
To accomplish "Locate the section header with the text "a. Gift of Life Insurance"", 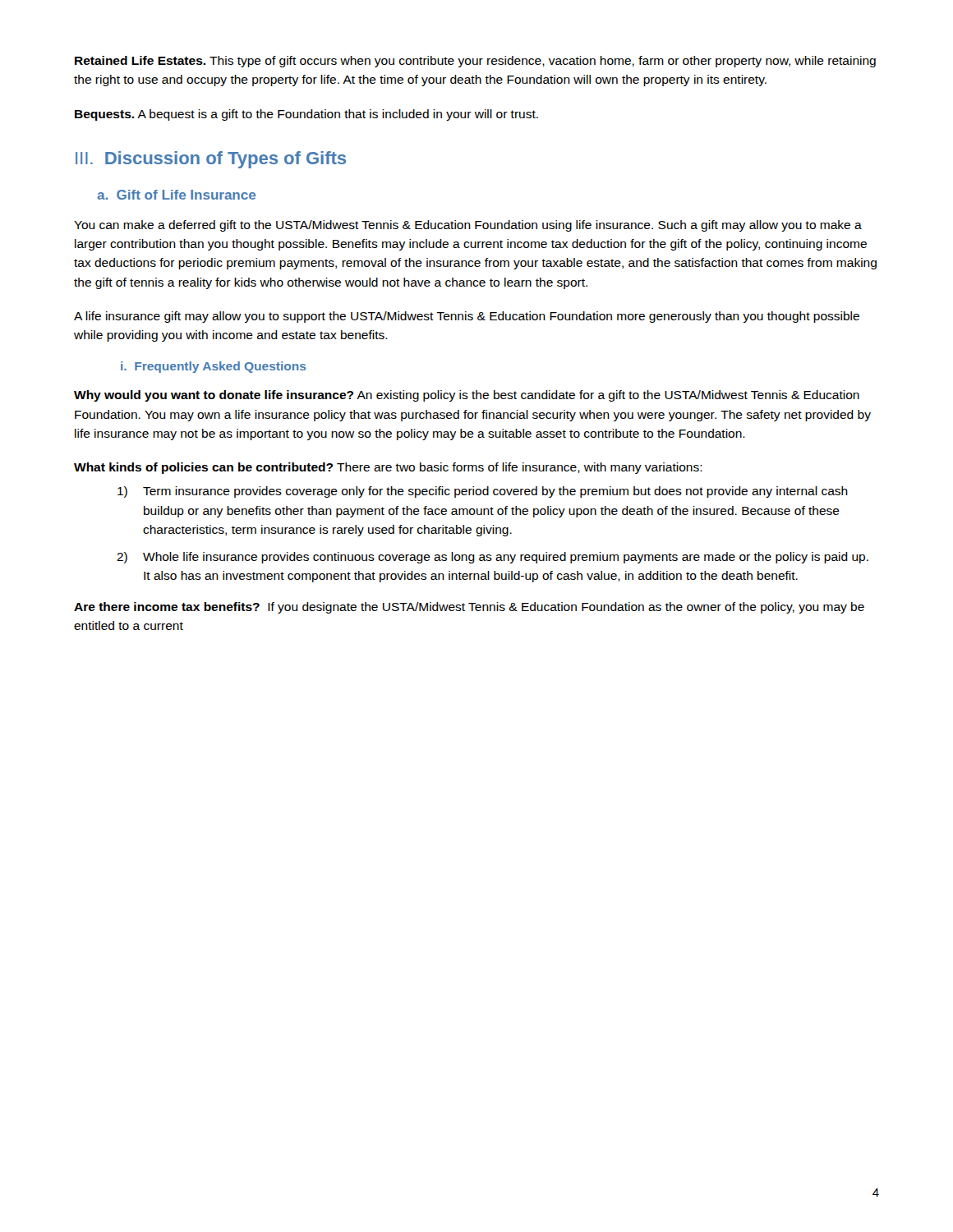I will pyautogui.click(x=176, y=195).
